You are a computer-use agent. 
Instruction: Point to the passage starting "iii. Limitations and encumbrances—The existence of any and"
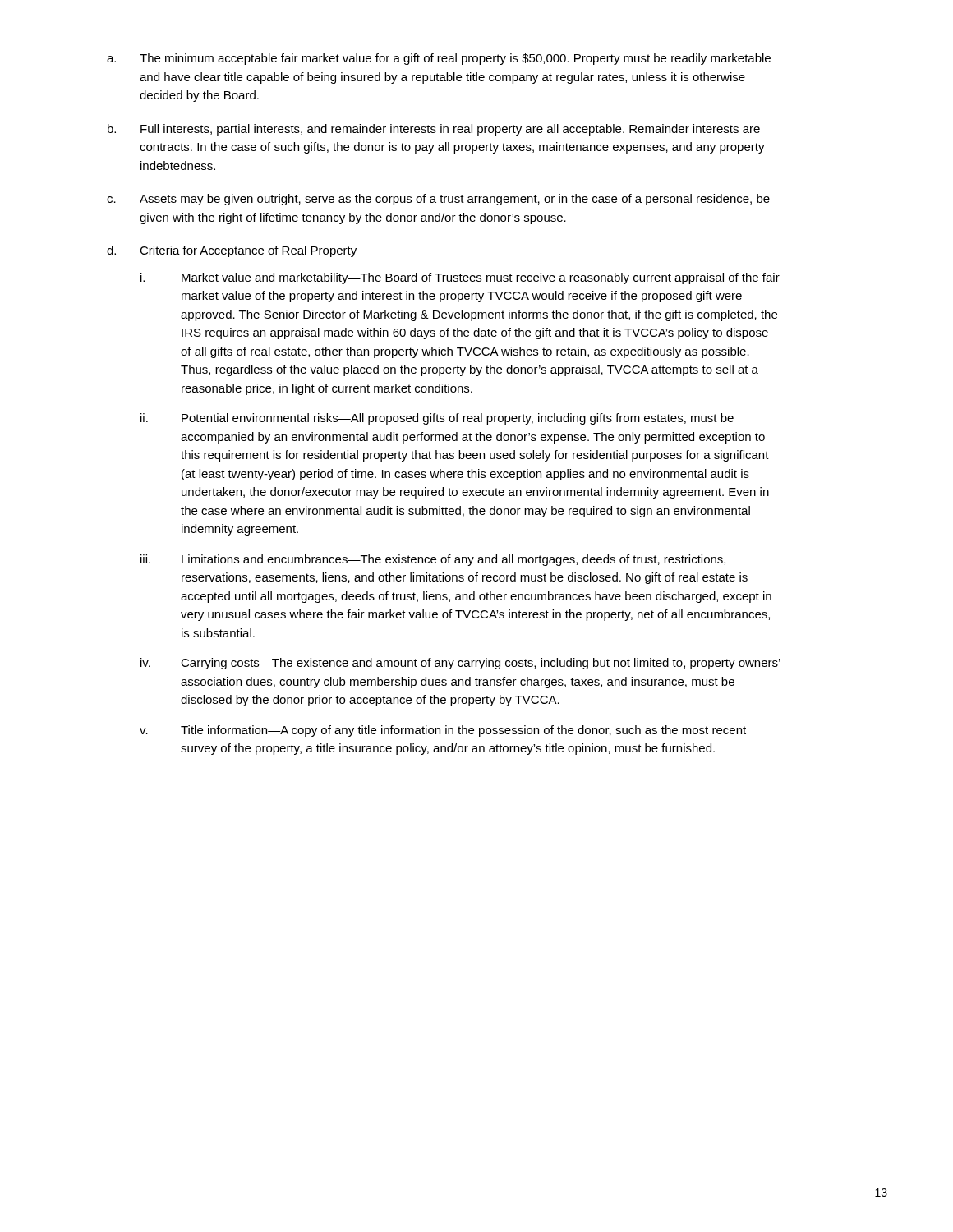tap(460, 596)
